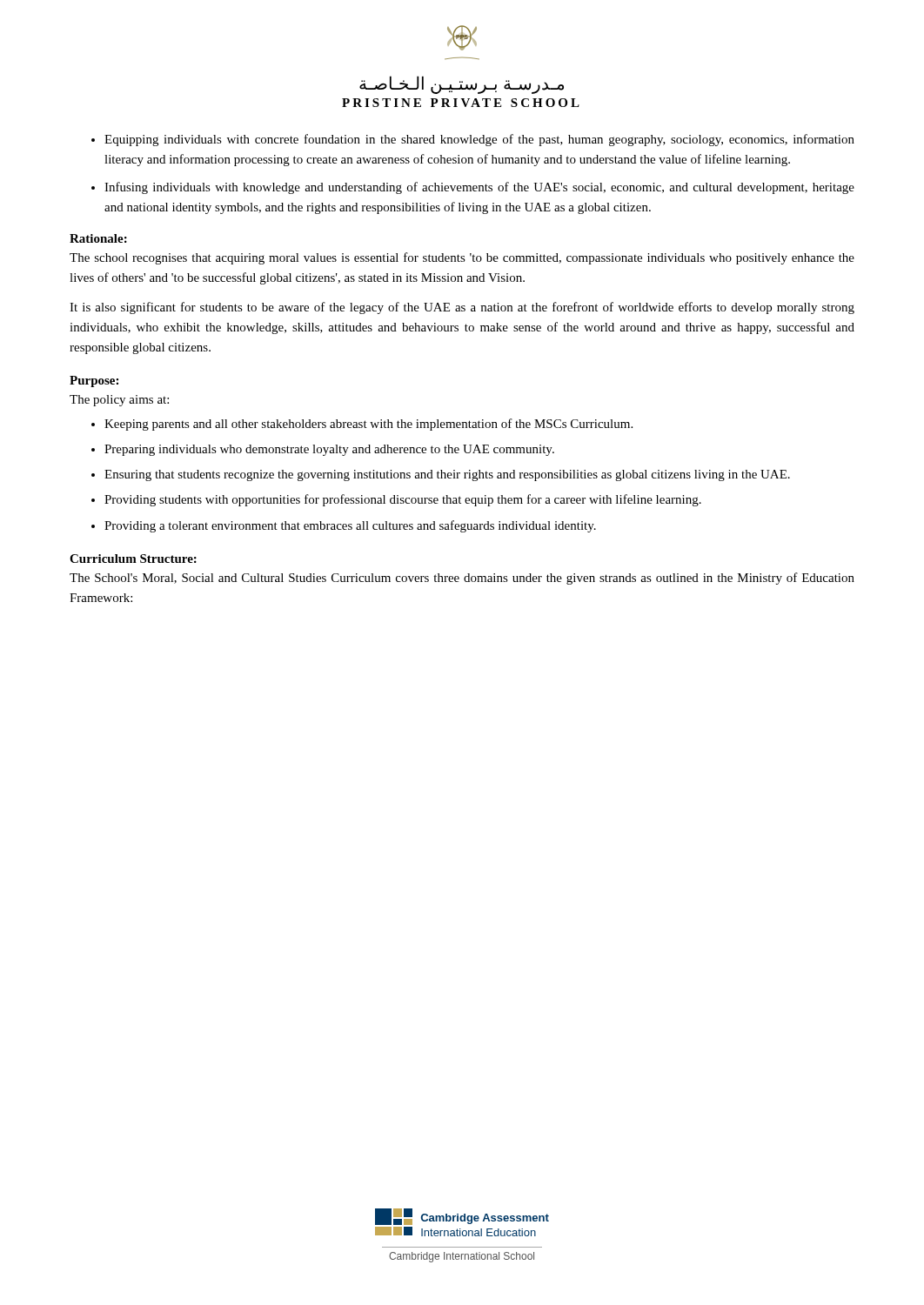Find the passage starting "Providing a tolerant environment"

pyautogui.click(x=471, y=526)
